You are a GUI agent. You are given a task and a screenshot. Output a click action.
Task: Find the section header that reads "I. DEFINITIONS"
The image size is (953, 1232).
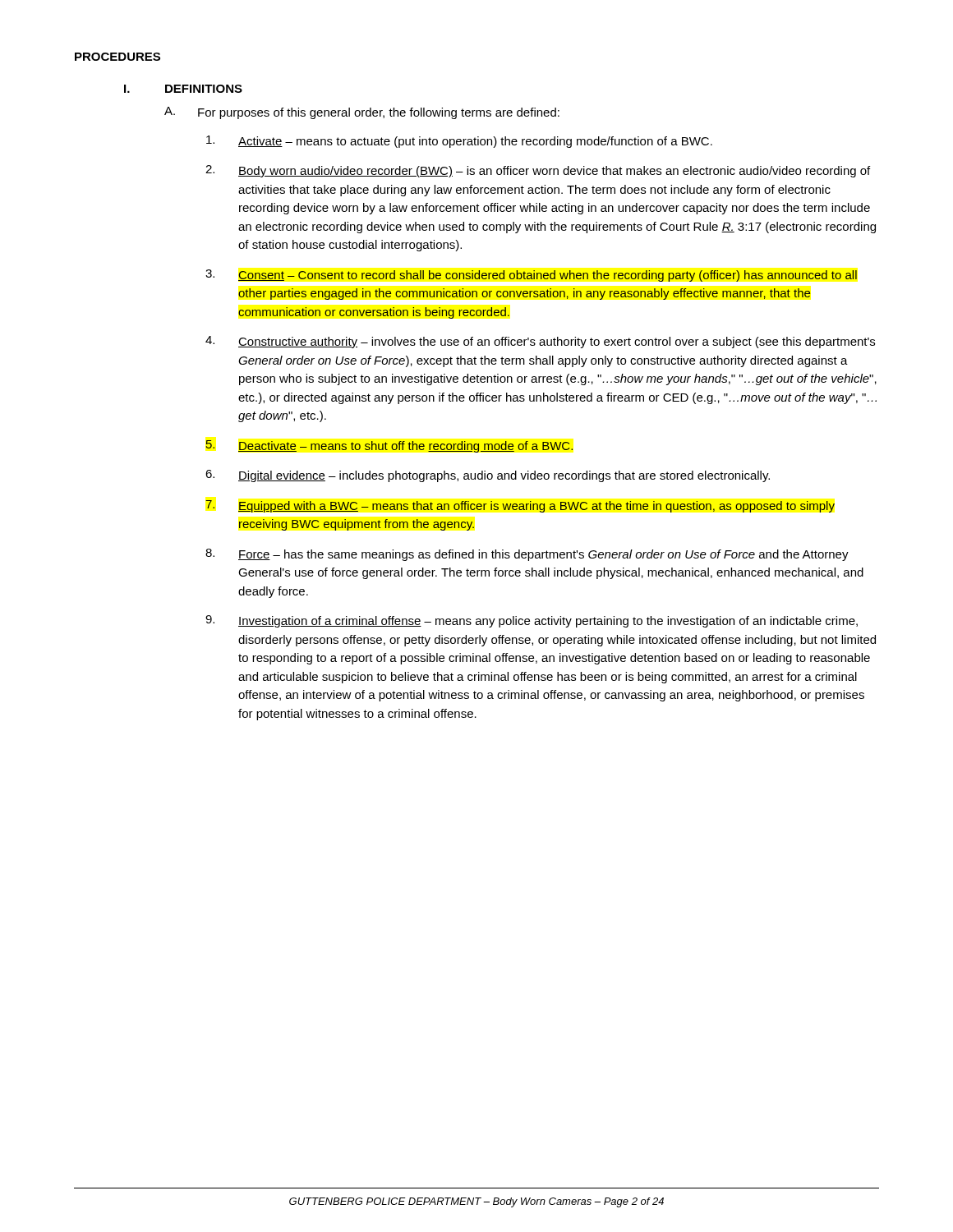[183, 88]
